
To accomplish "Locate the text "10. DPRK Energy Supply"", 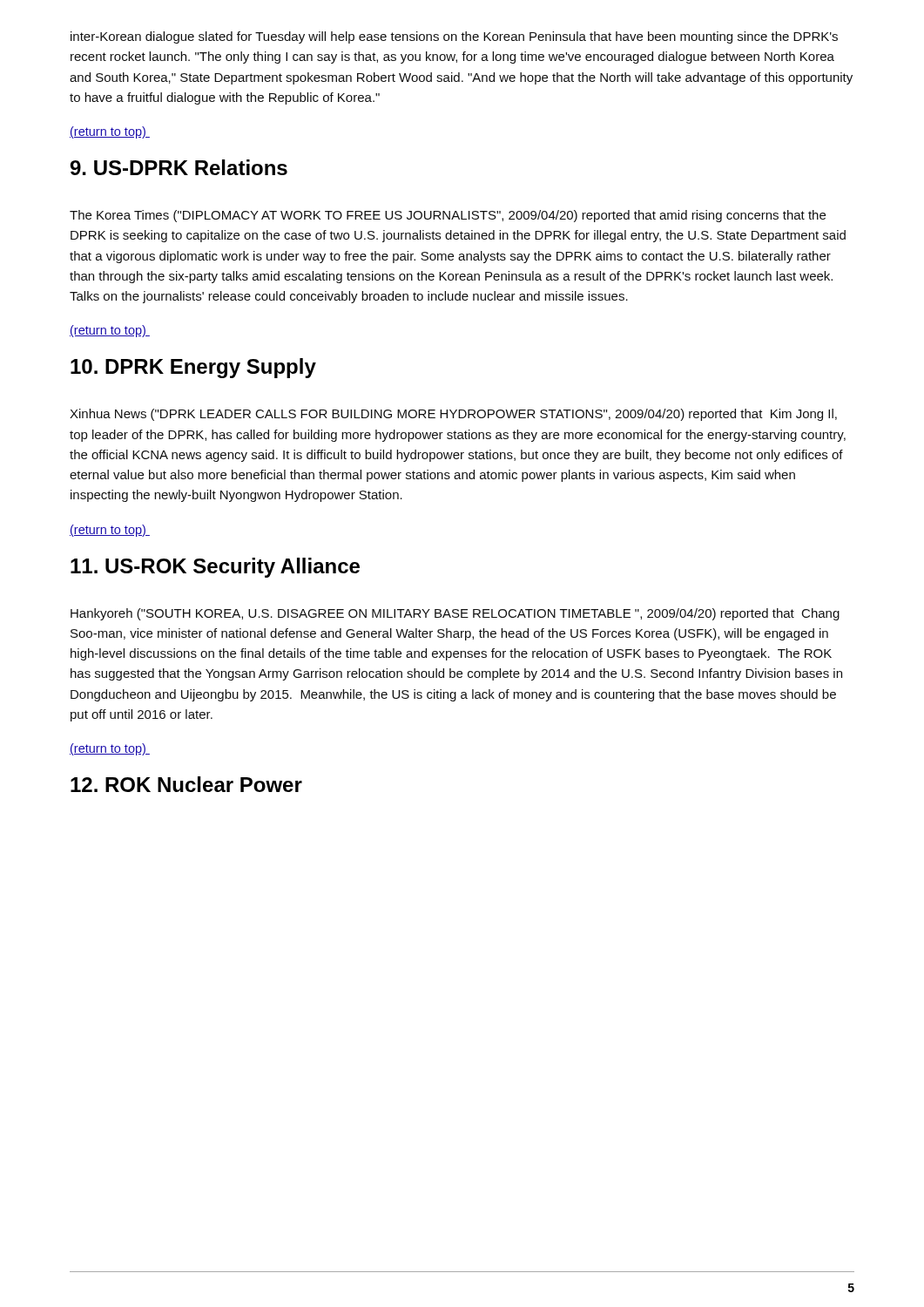I will point(193,367).
